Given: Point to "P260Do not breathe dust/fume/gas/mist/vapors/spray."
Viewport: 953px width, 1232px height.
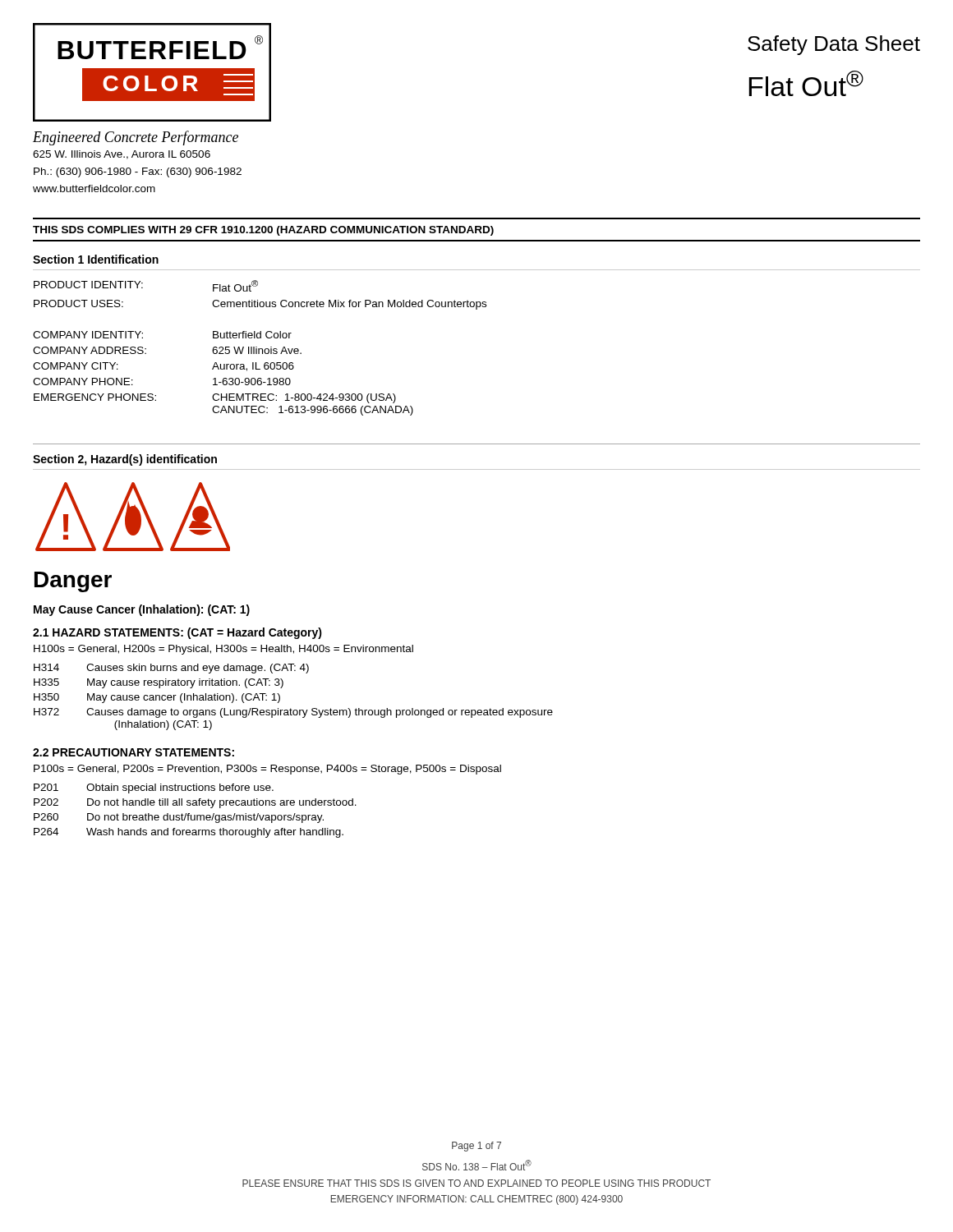Looking at the screenshot, I should click(x=179, y=818).
